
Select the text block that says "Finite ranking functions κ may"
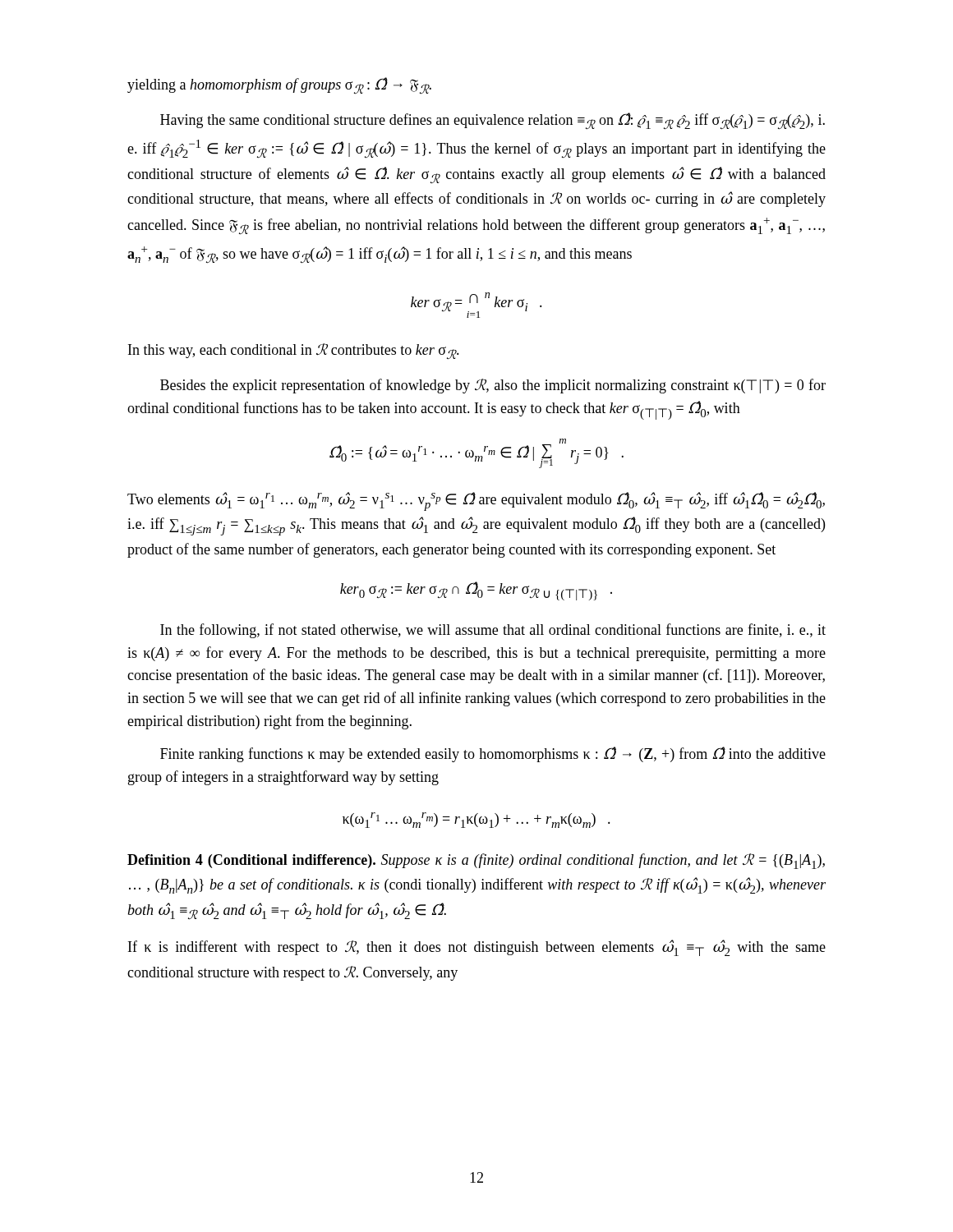476,766
